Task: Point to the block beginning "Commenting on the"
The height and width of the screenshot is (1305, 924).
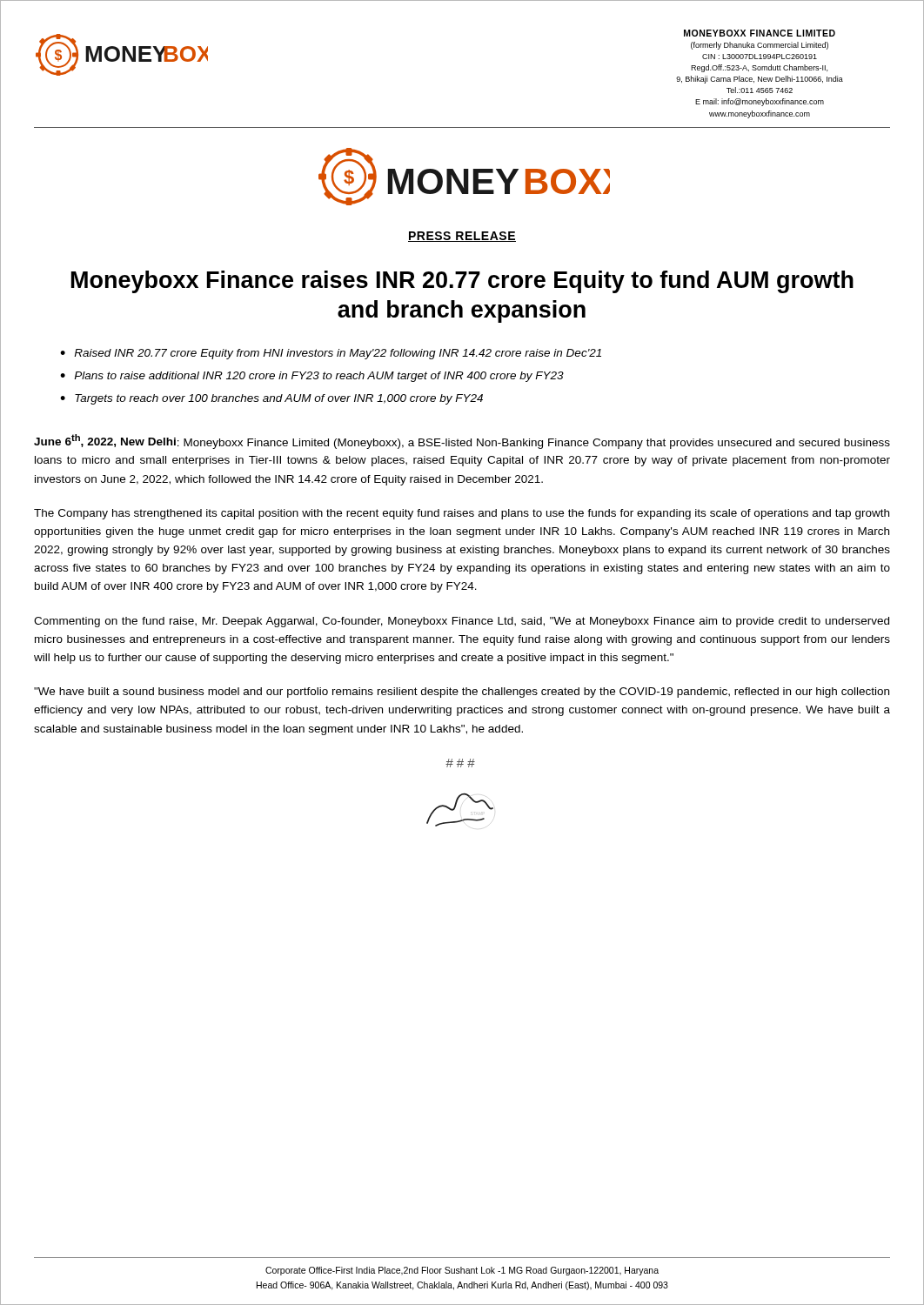Action: [462, 639]
